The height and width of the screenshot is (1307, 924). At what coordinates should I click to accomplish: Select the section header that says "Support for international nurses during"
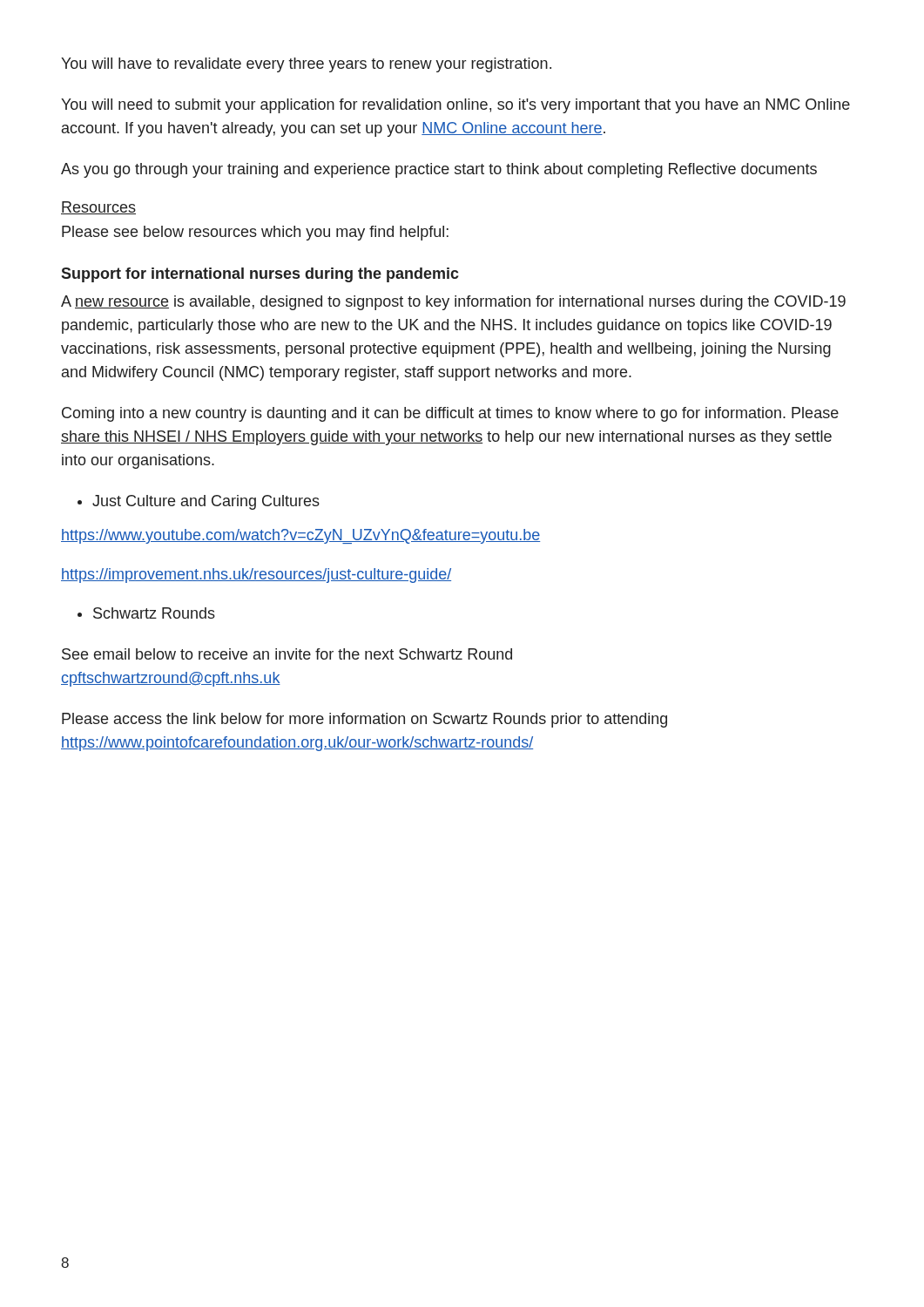[260, 274]
